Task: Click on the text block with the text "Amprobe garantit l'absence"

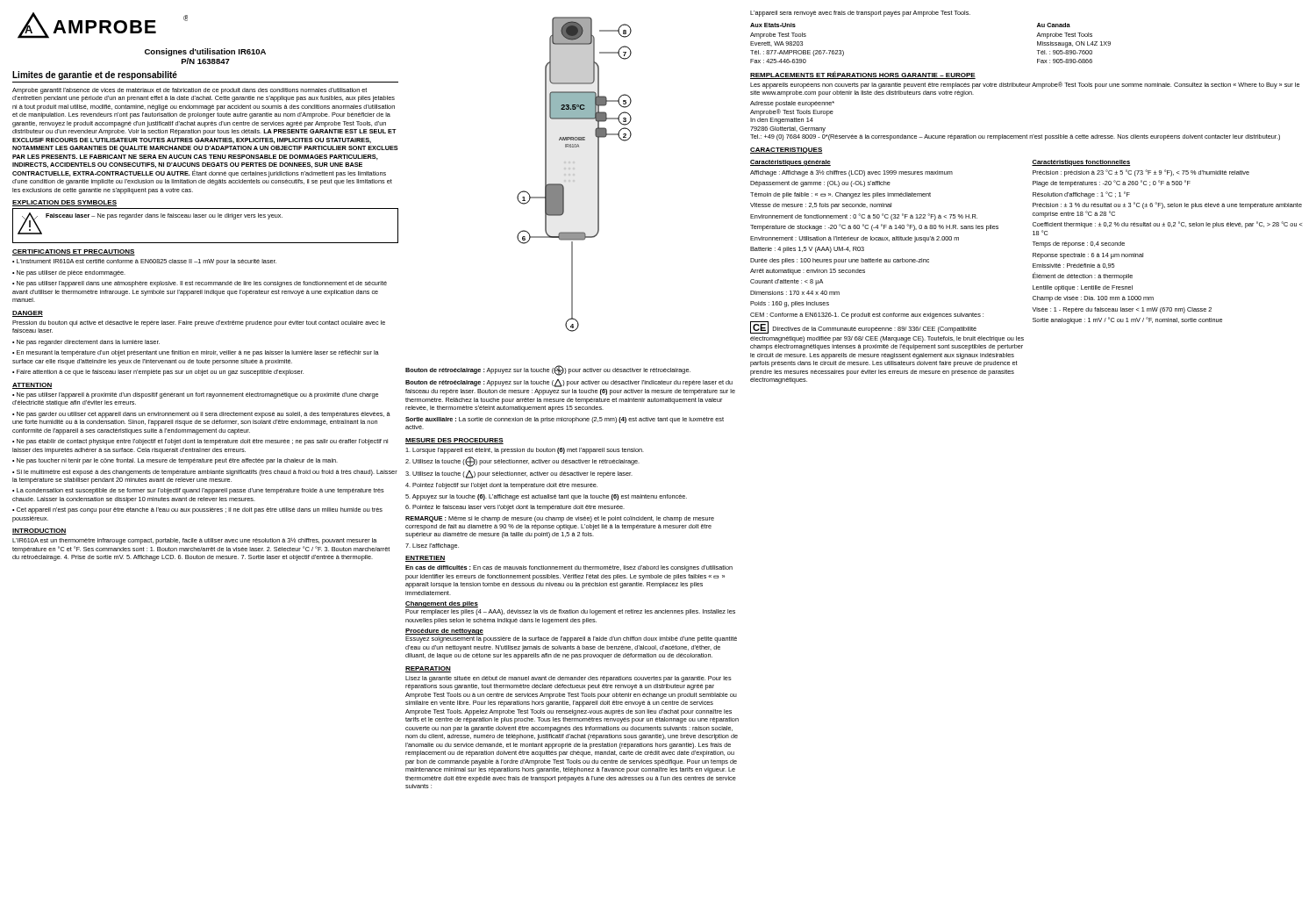Action: pos(205,140)
